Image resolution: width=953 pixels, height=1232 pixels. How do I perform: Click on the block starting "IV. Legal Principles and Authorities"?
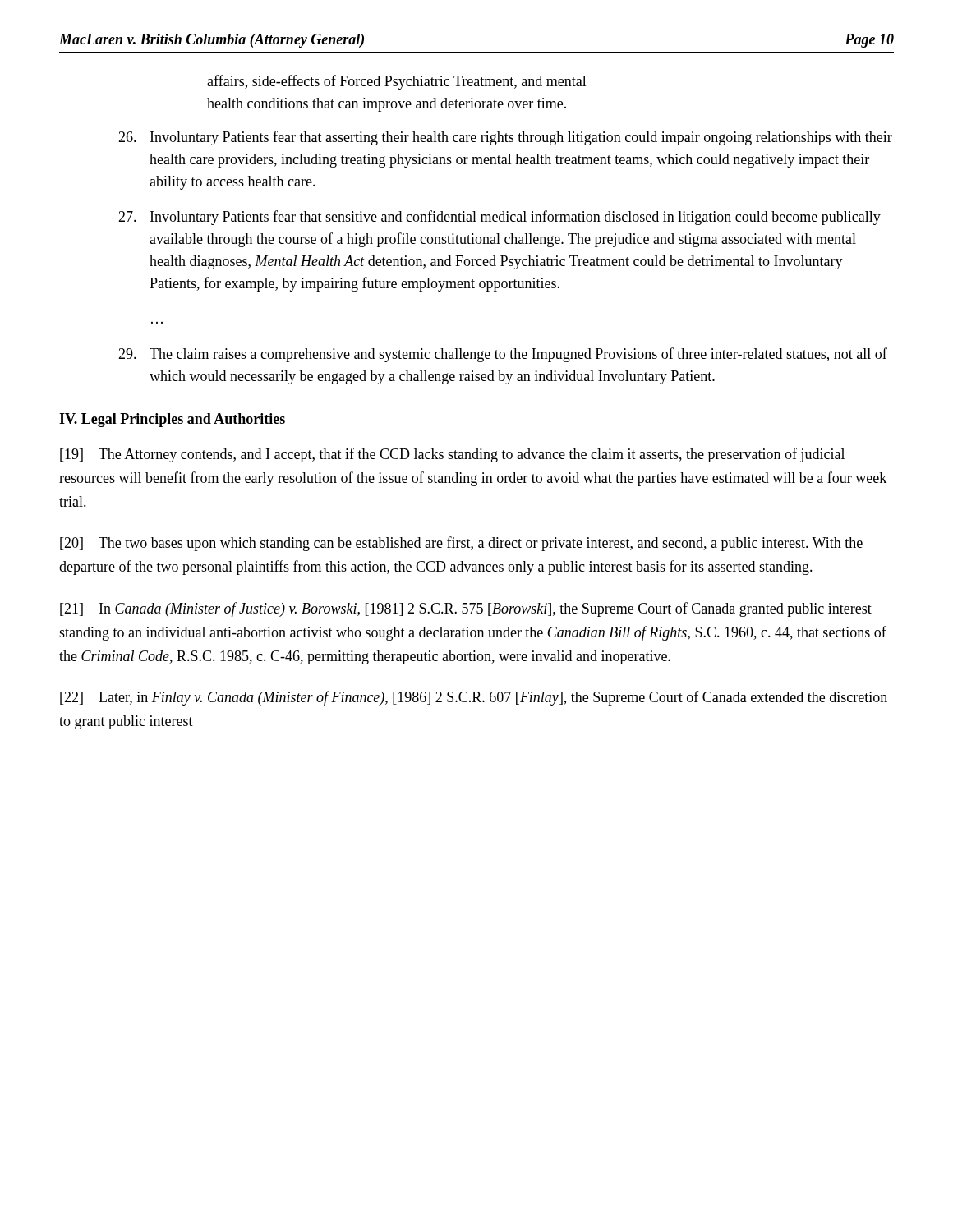click(x=172, y=419)
